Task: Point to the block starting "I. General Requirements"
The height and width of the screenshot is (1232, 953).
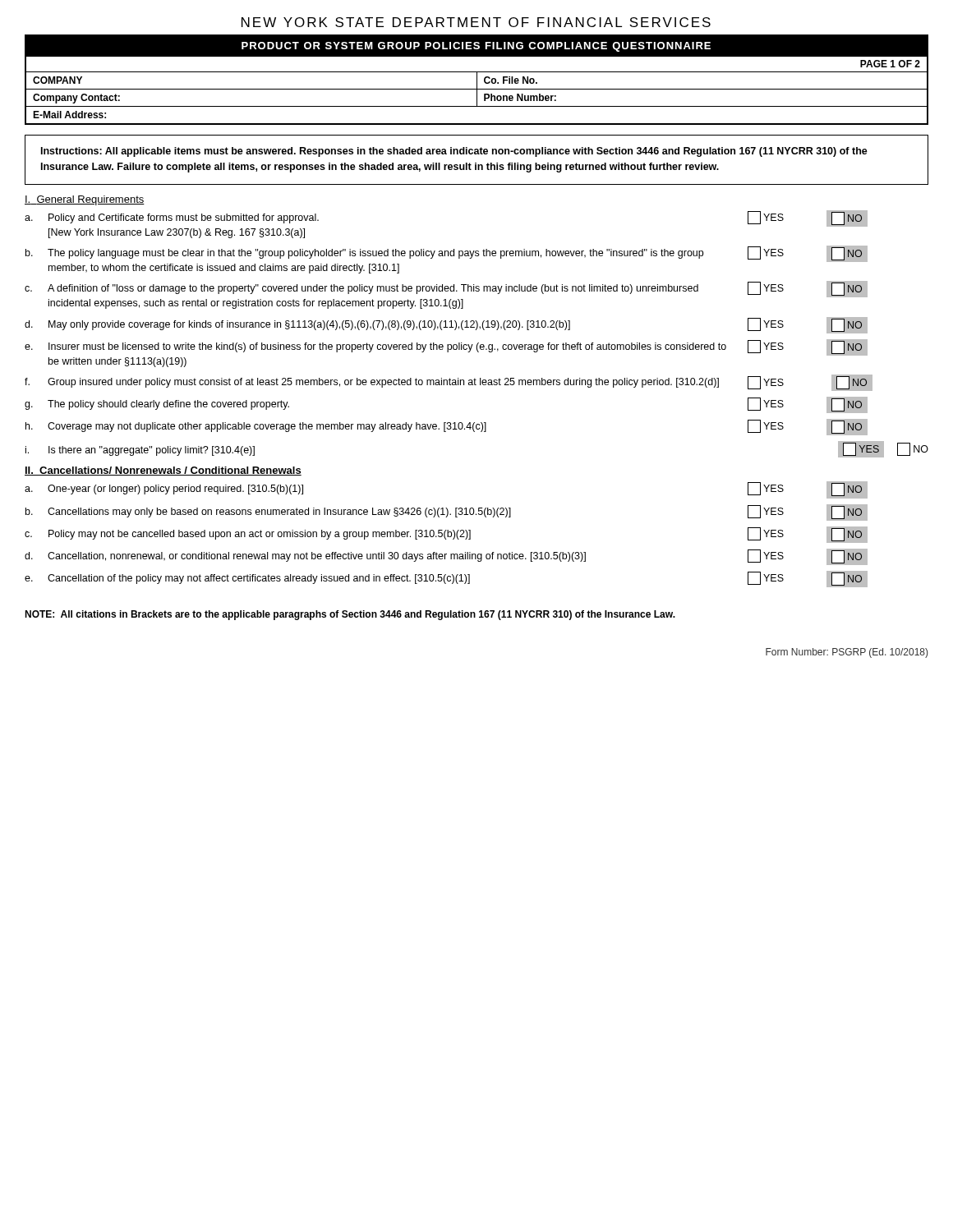Action: pyautogui.click(x=84, y=199)
